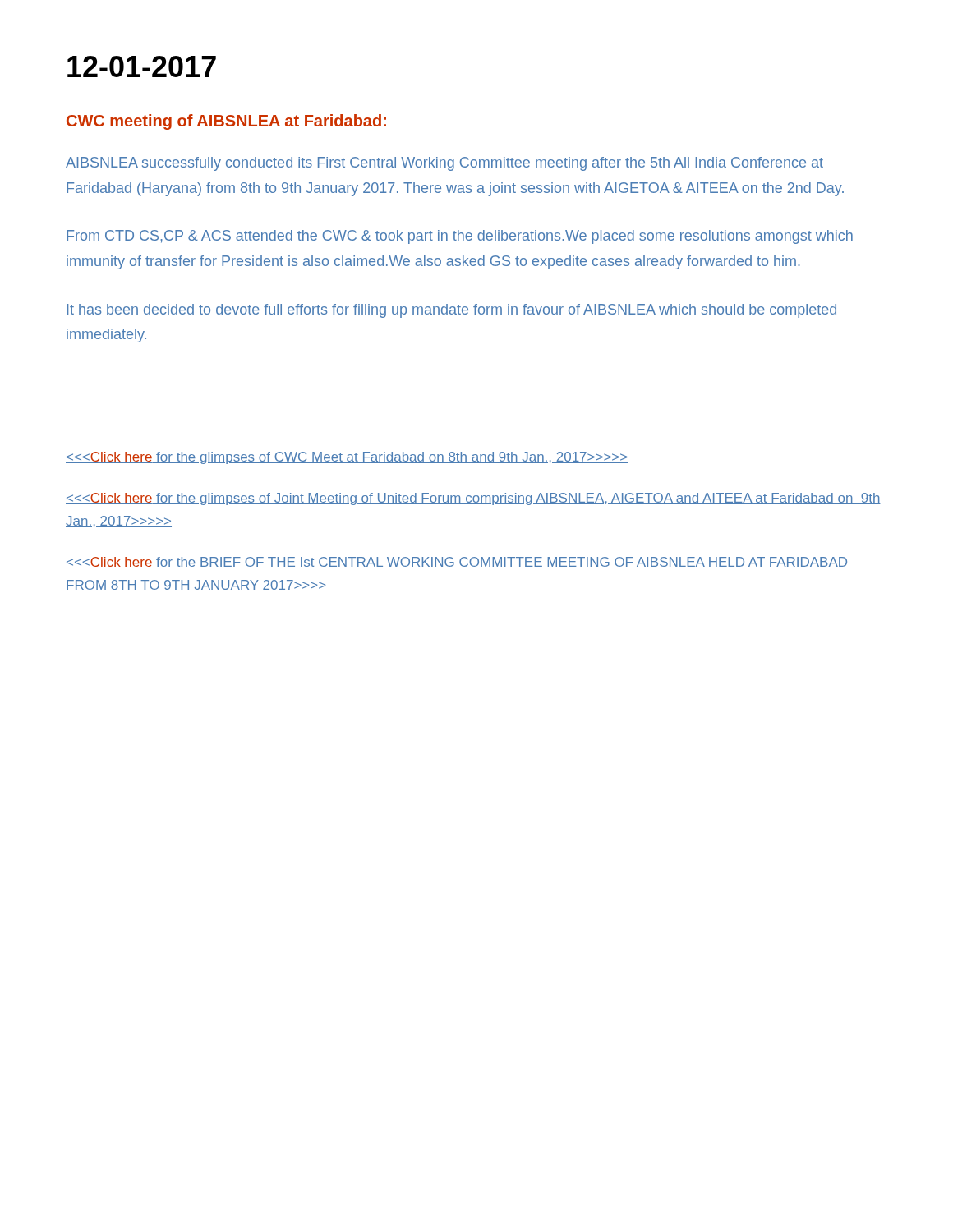This screenshot has height=1232, width=953.
Task: Find the title
Action: click(141, 67)
